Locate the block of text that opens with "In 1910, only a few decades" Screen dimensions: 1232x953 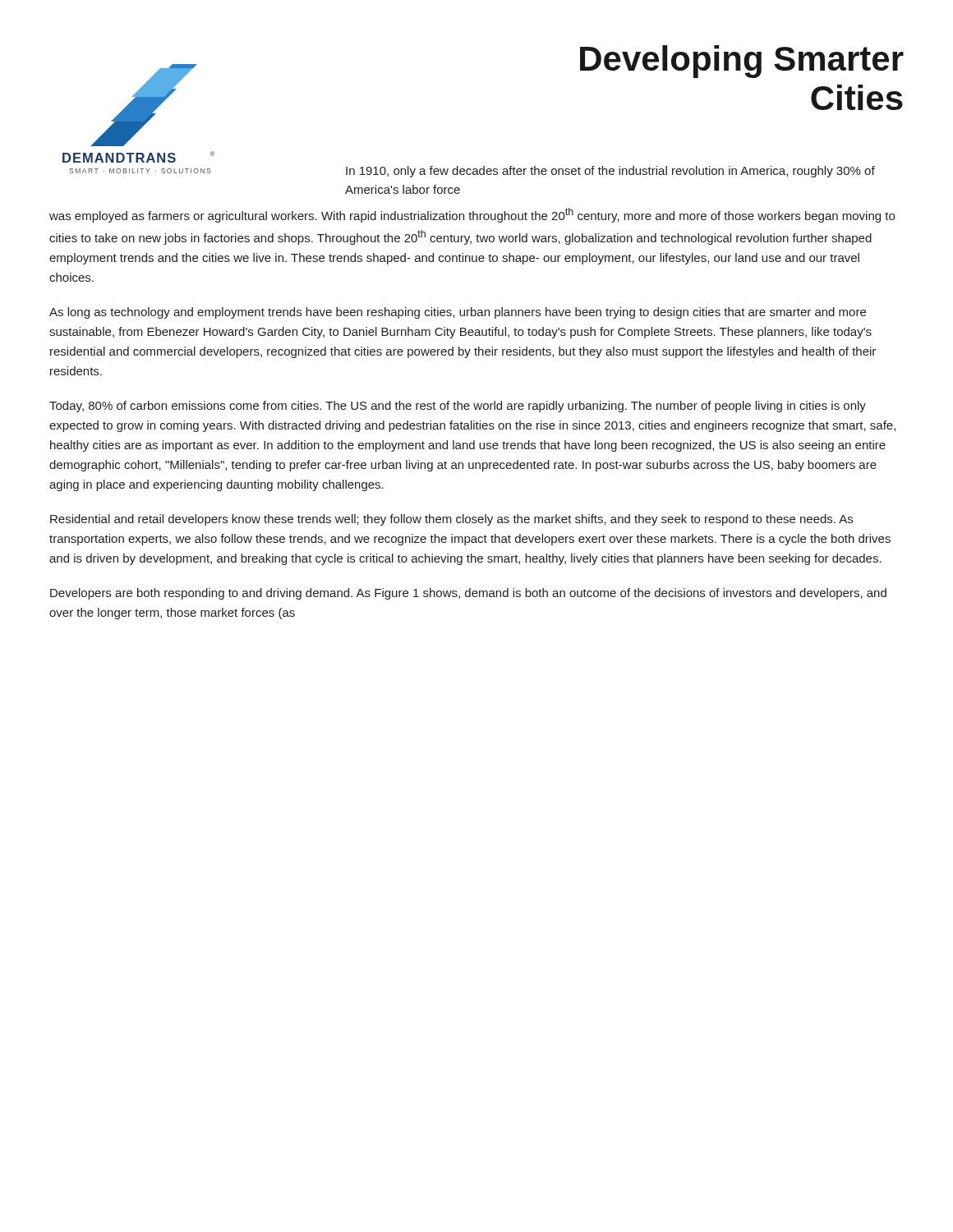(610, 180)
